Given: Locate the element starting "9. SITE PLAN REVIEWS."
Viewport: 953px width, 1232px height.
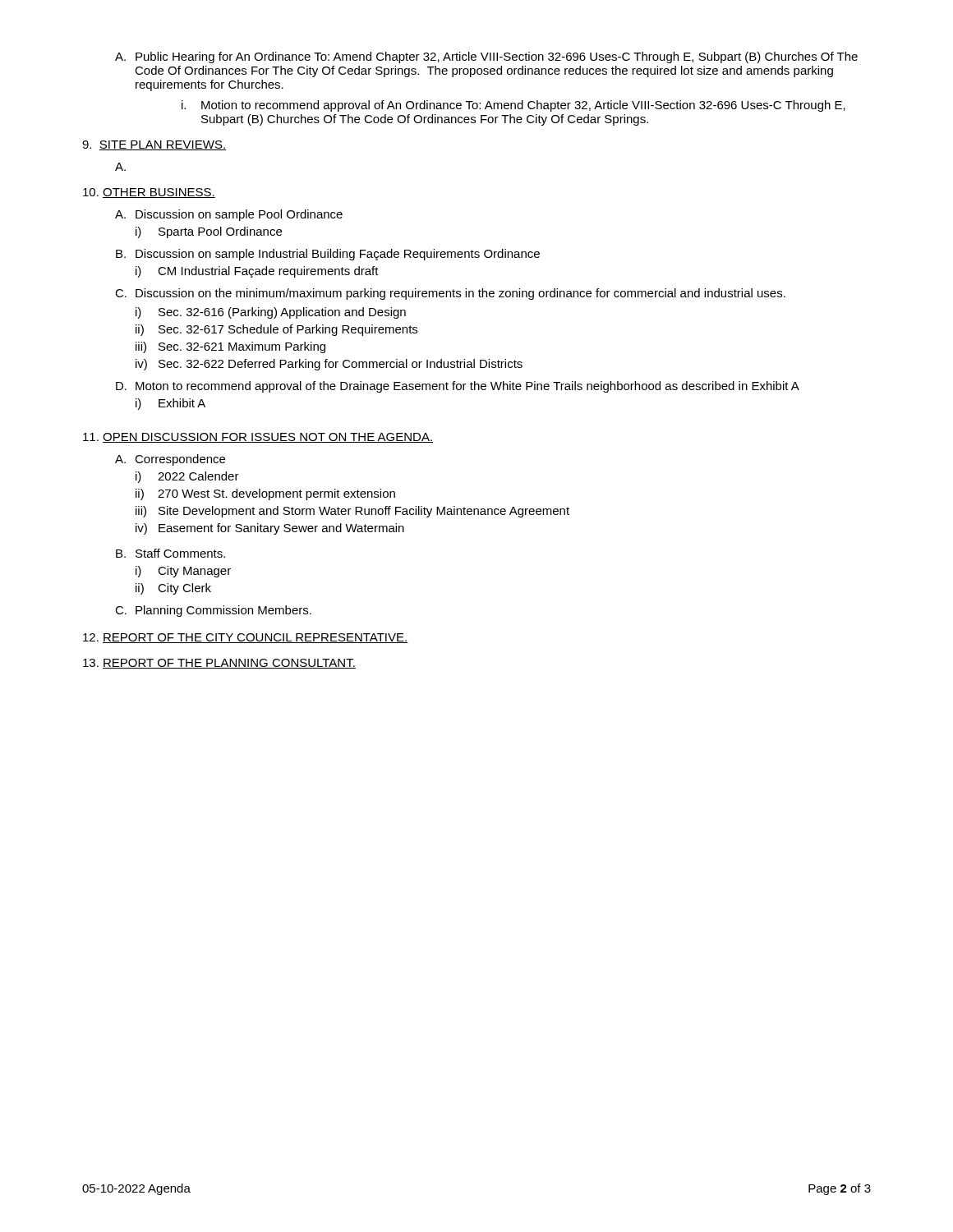Looking at the screenshot, I should [x=154, y=144].
